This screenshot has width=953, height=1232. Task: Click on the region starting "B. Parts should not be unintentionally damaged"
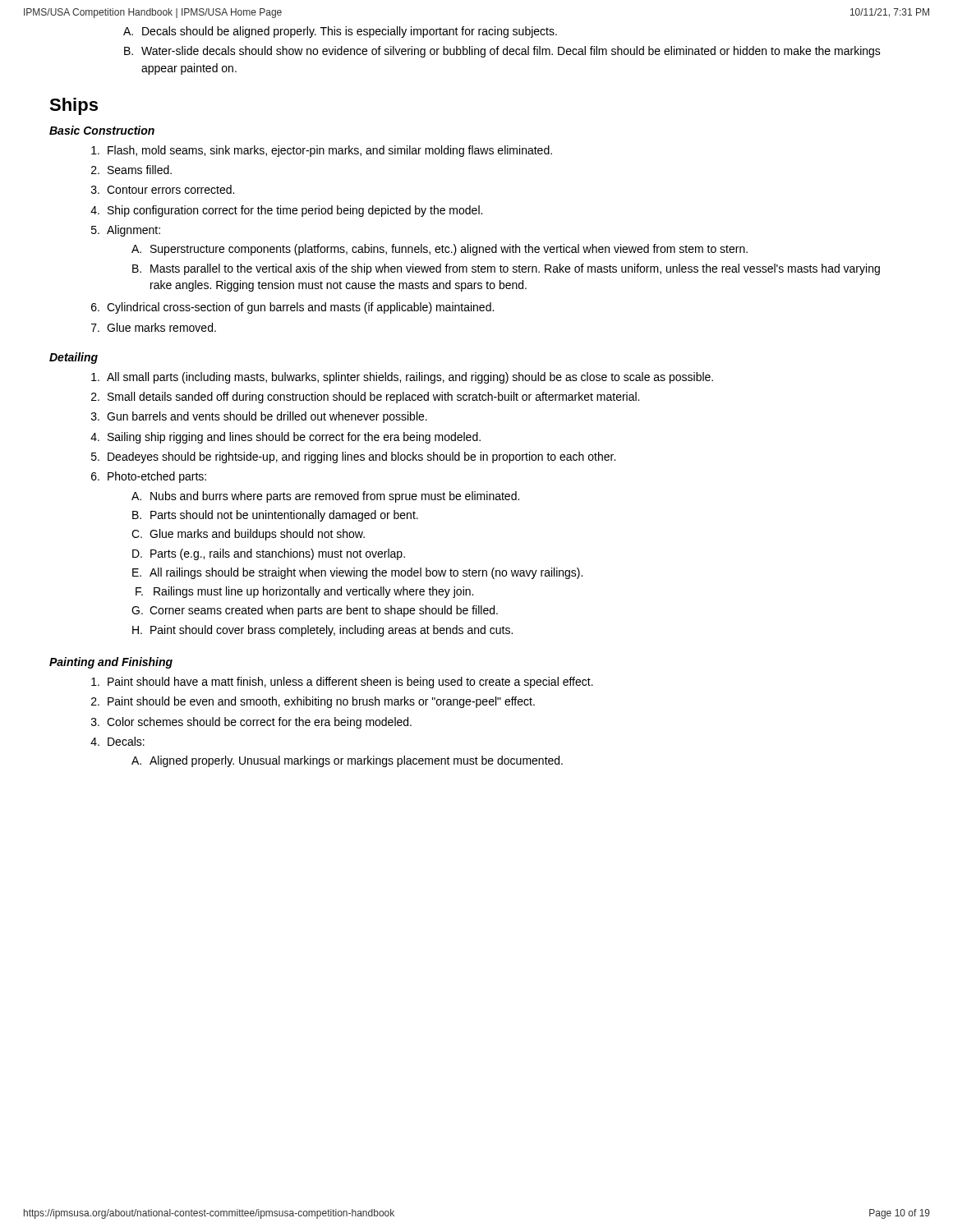pos(275,515)
